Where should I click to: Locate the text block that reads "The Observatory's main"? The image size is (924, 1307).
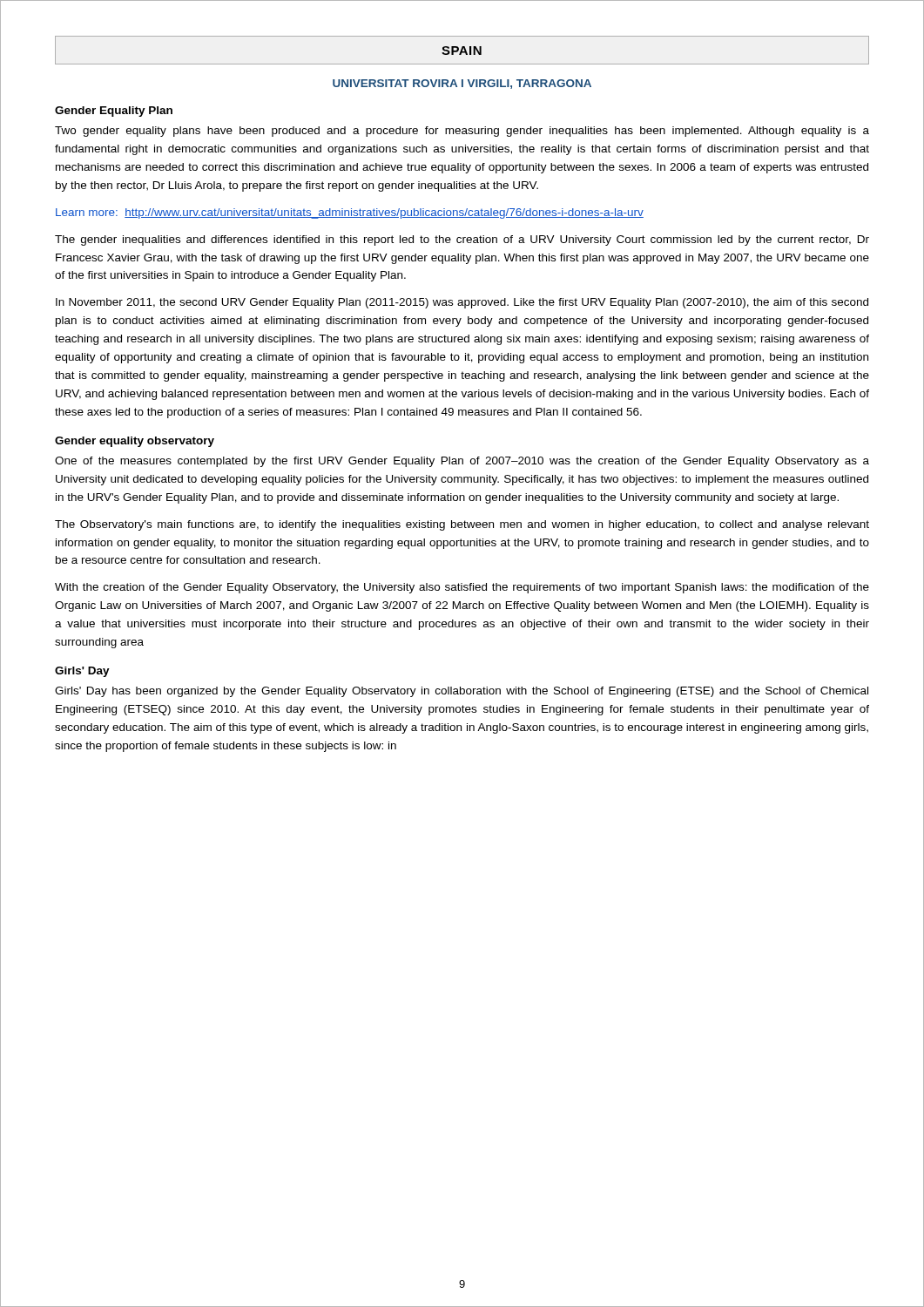[462, 542]
